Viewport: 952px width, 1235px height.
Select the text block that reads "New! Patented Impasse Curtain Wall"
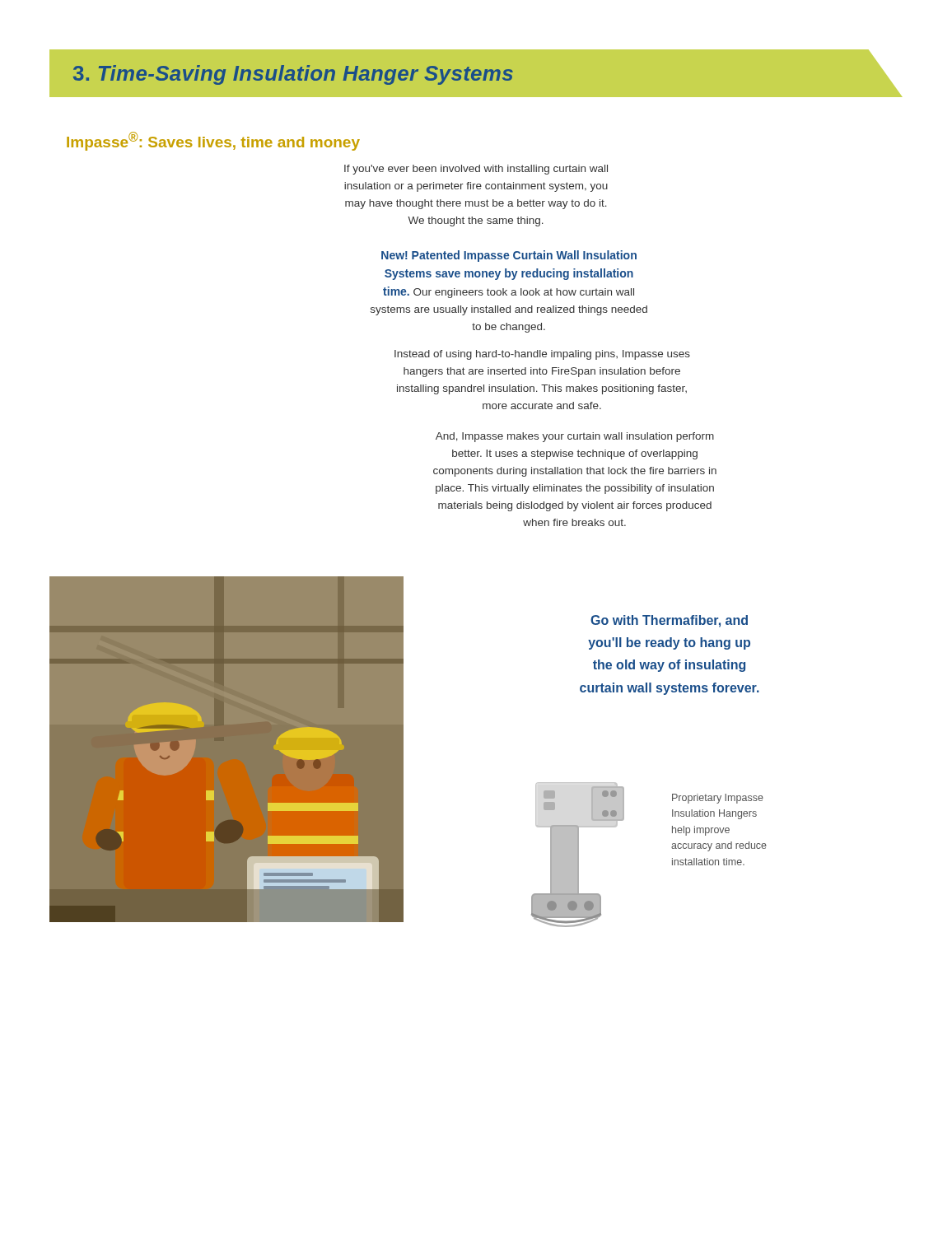(x=509, y=290)
